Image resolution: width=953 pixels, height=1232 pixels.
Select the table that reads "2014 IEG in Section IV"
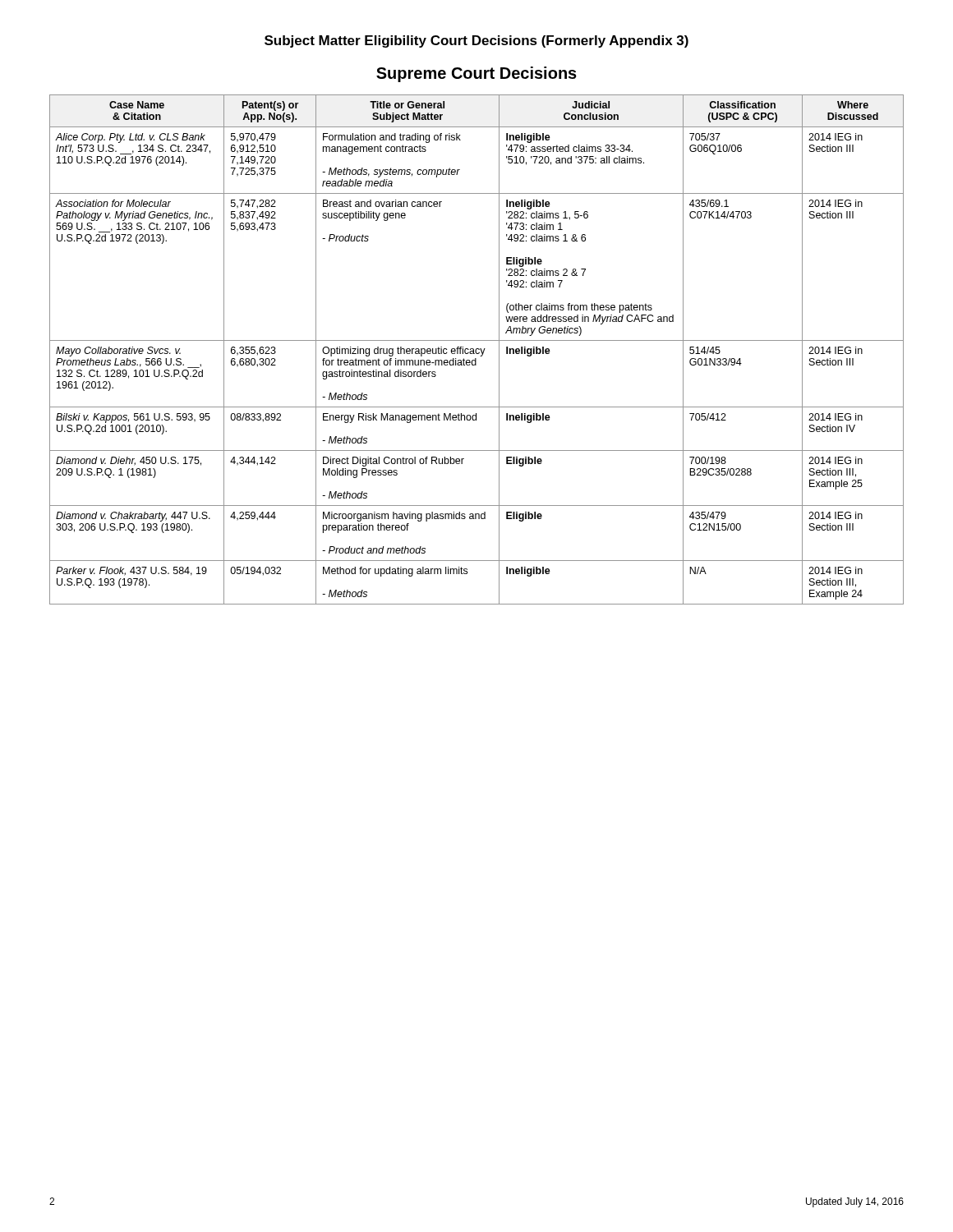point(476,350)
